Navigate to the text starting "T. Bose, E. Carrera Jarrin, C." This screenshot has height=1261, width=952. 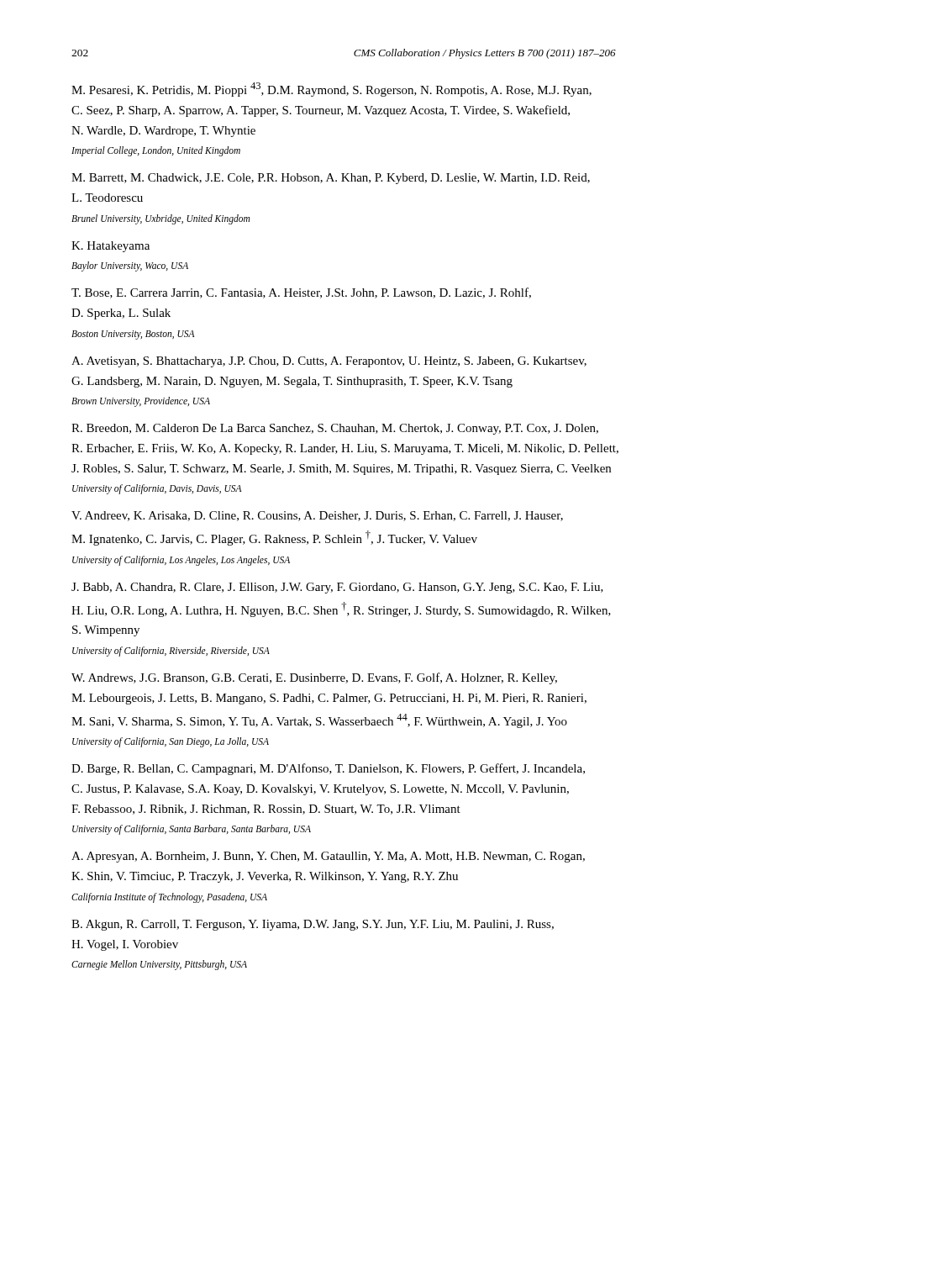(x=476, y=304)
